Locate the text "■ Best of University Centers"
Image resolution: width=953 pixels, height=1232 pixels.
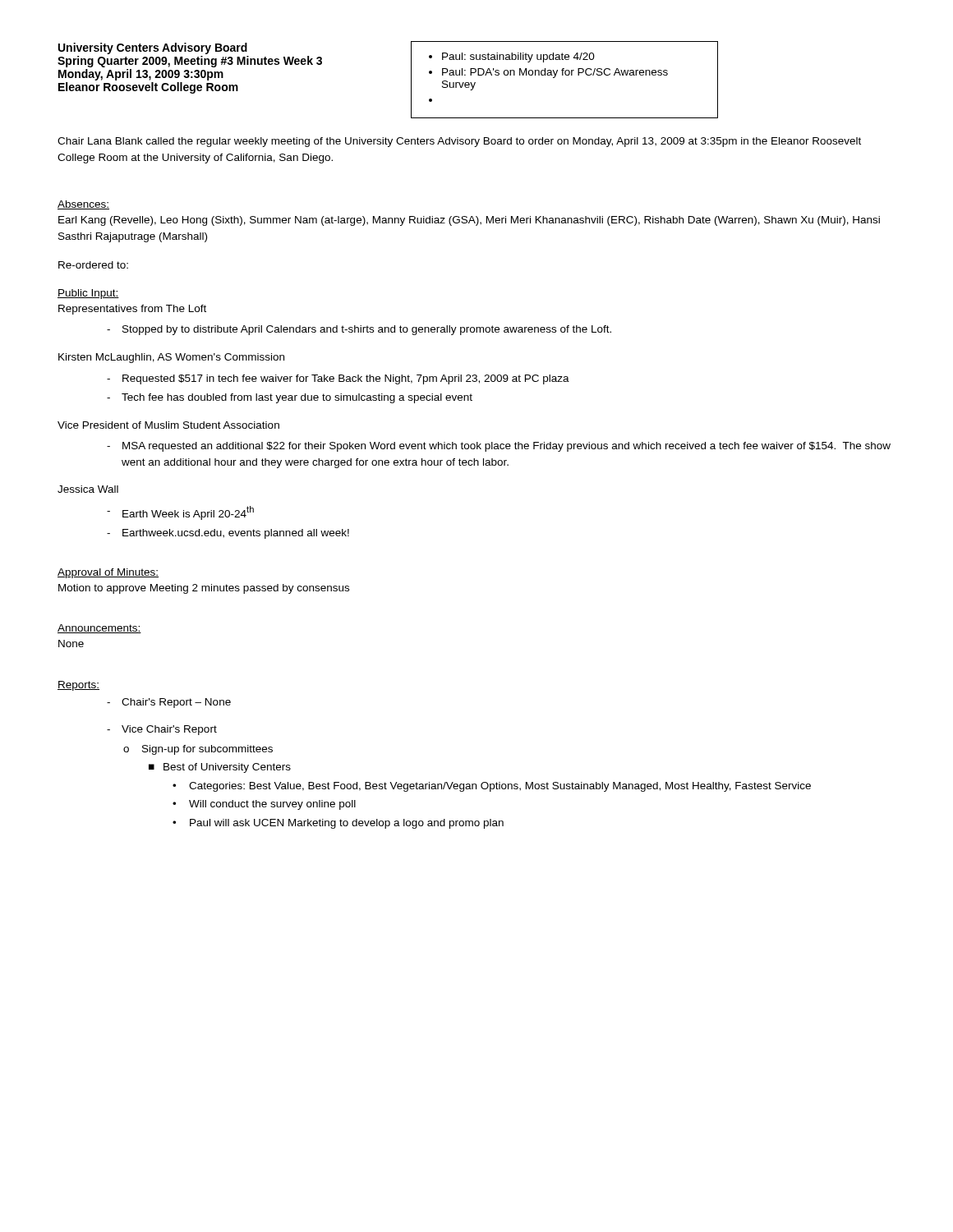click(x=219, y=767)
